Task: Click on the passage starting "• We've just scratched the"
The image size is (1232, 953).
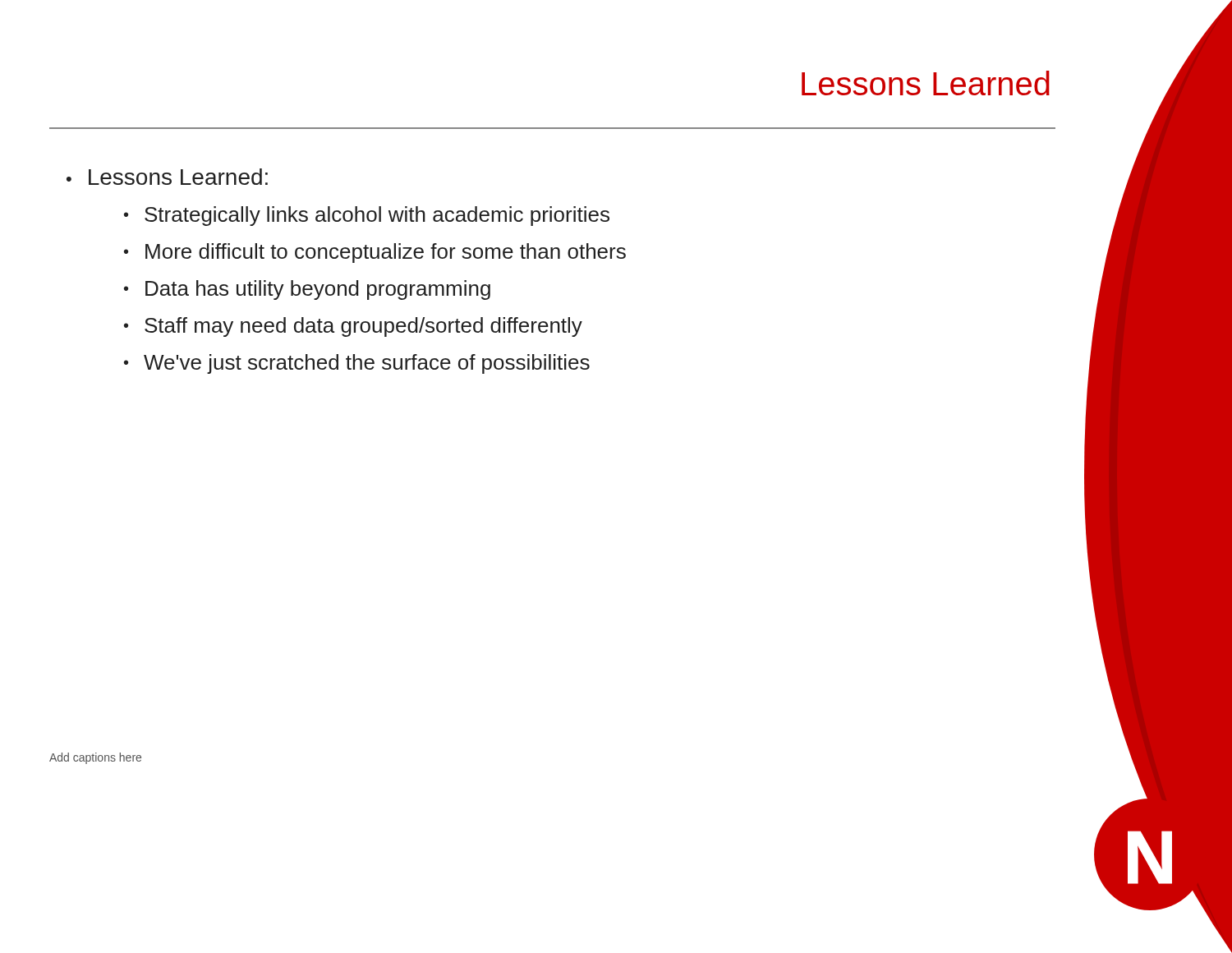Action: point(357,363)
